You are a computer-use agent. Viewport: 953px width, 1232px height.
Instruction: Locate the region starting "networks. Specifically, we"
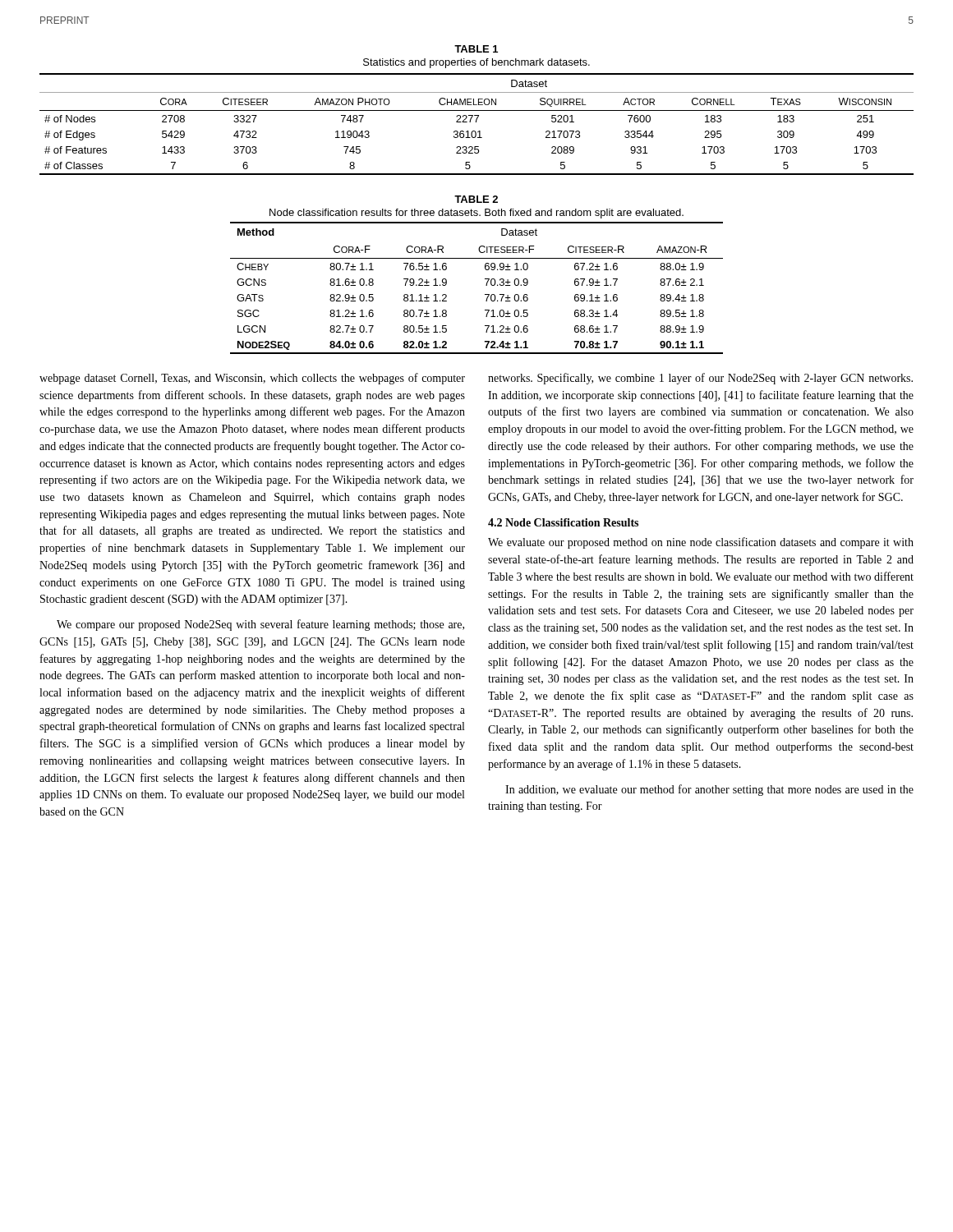tap(701, 593)
